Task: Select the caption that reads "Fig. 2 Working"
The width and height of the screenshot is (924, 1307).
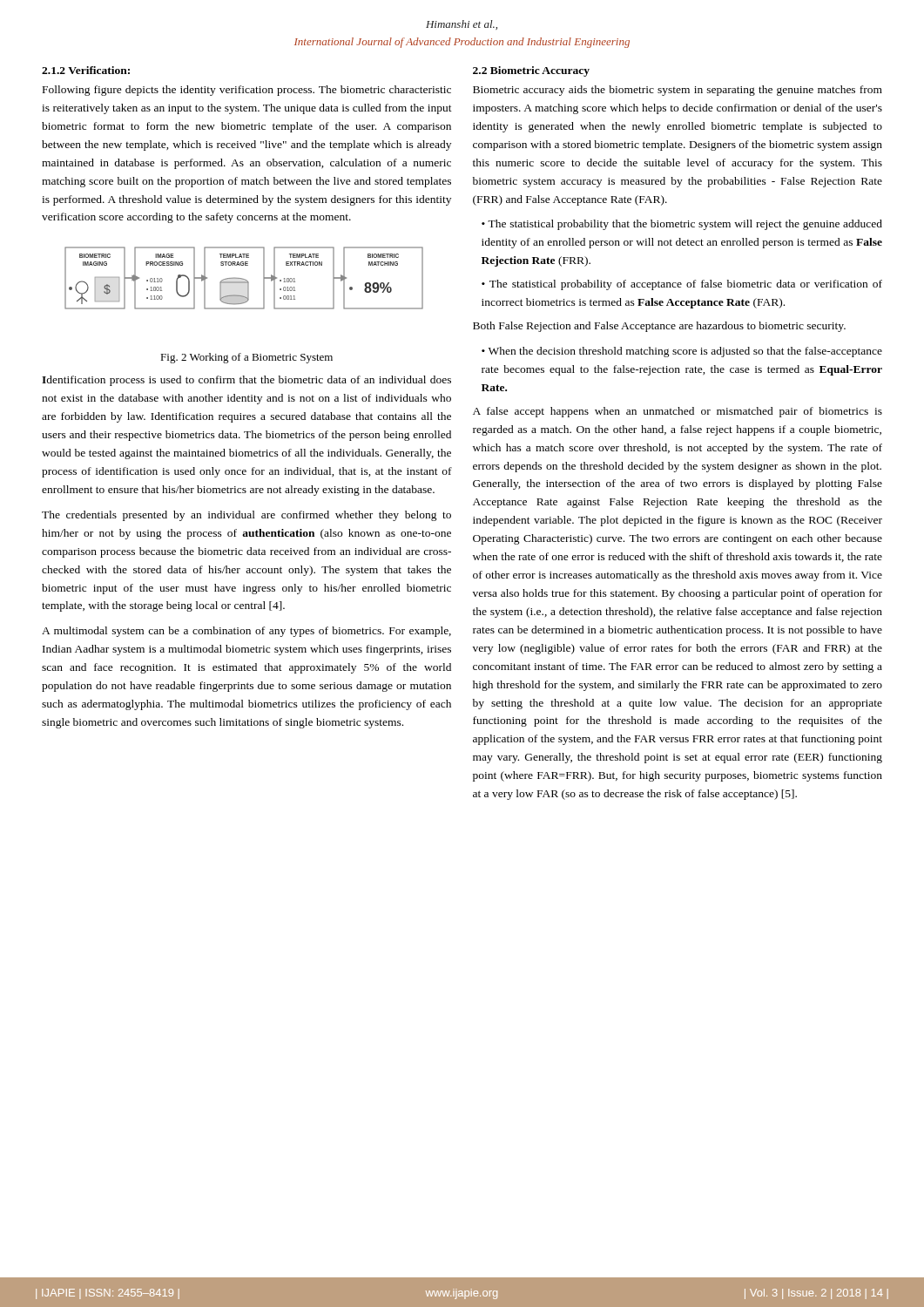Action: (247, 357)
